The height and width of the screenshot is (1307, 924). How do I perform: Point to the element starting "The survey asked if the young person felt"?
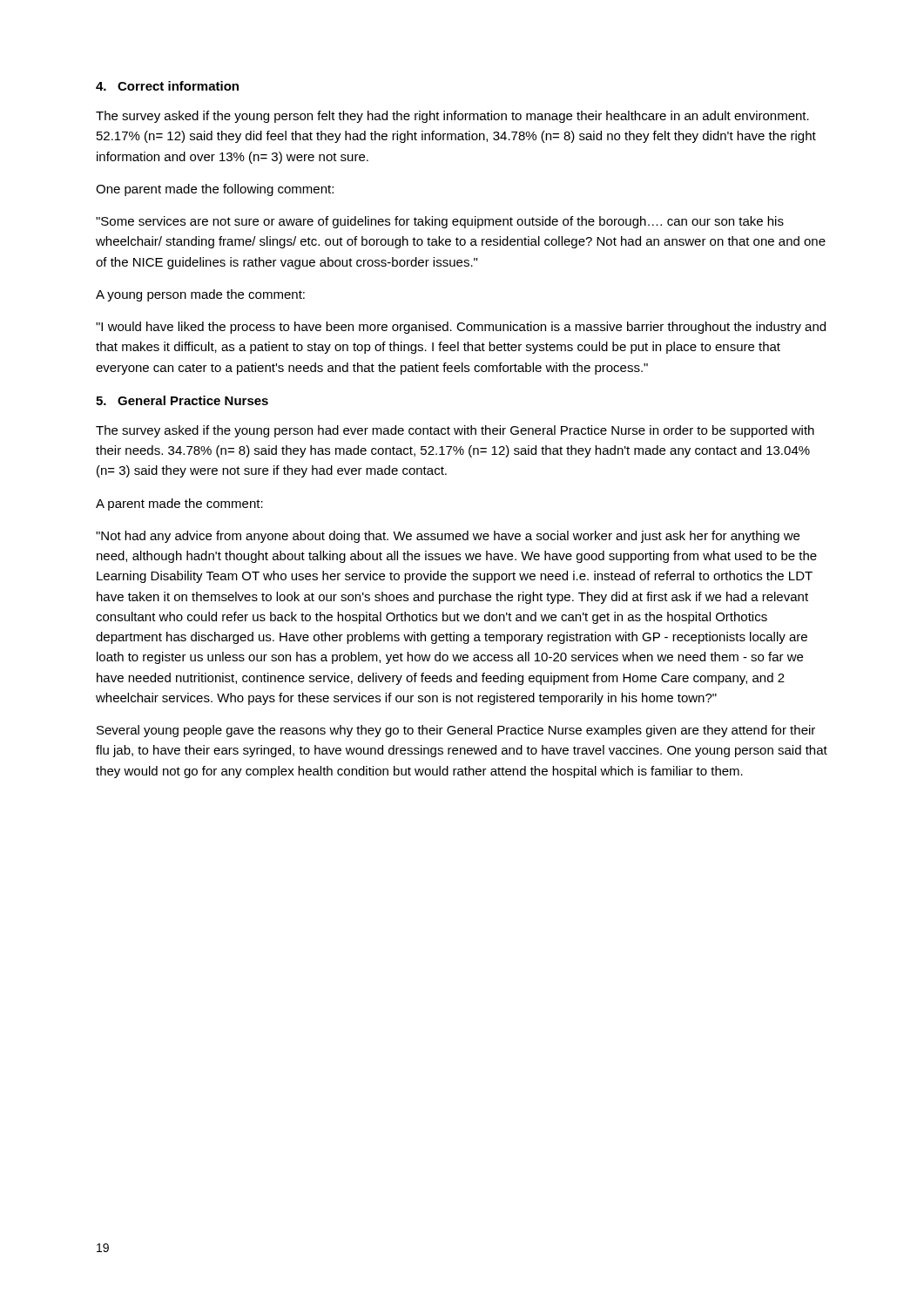click(x=456, y=136)
